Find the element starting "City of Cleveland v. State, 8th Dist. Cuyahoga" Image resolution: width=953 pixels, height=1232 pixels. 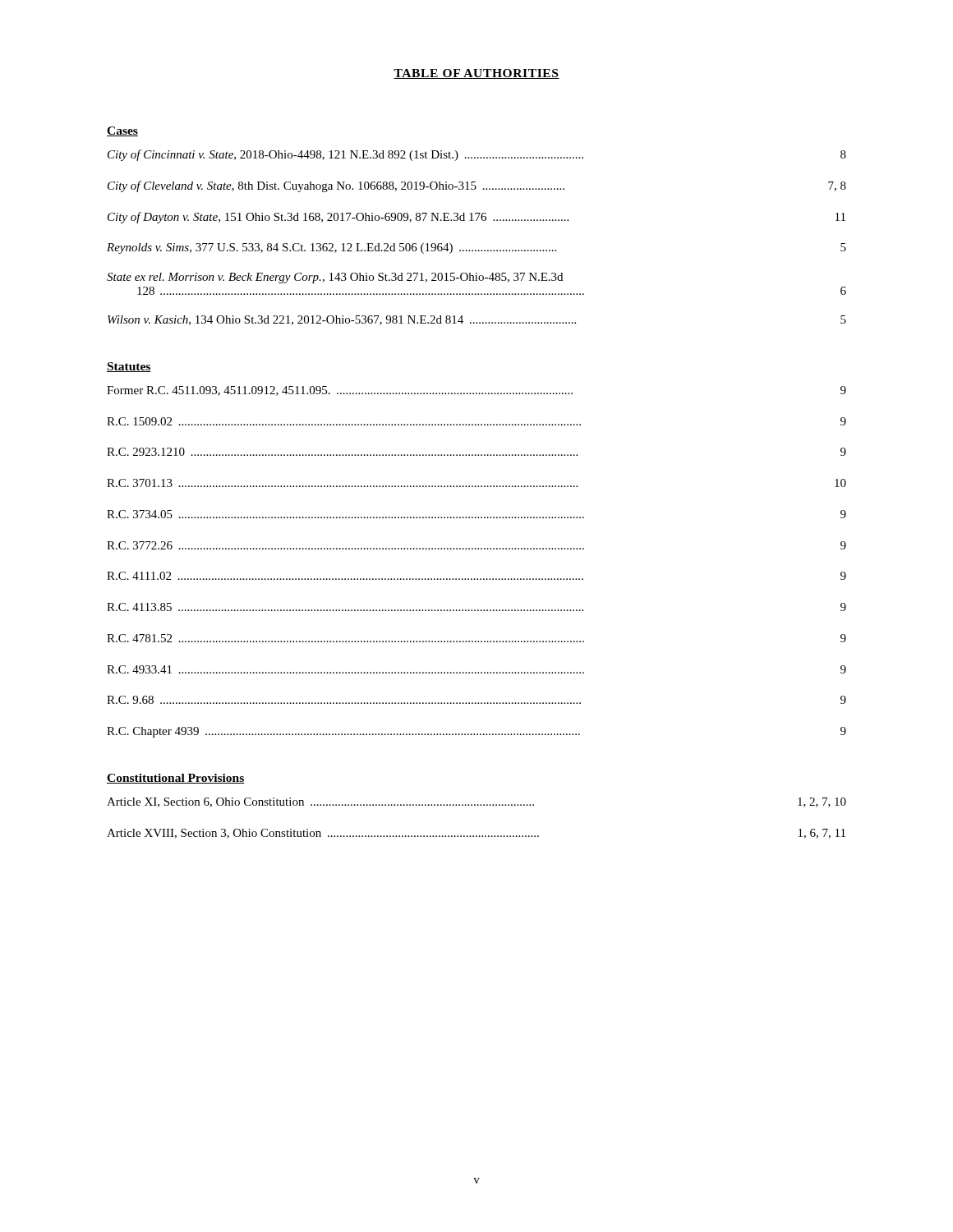[x=476, y=186]
